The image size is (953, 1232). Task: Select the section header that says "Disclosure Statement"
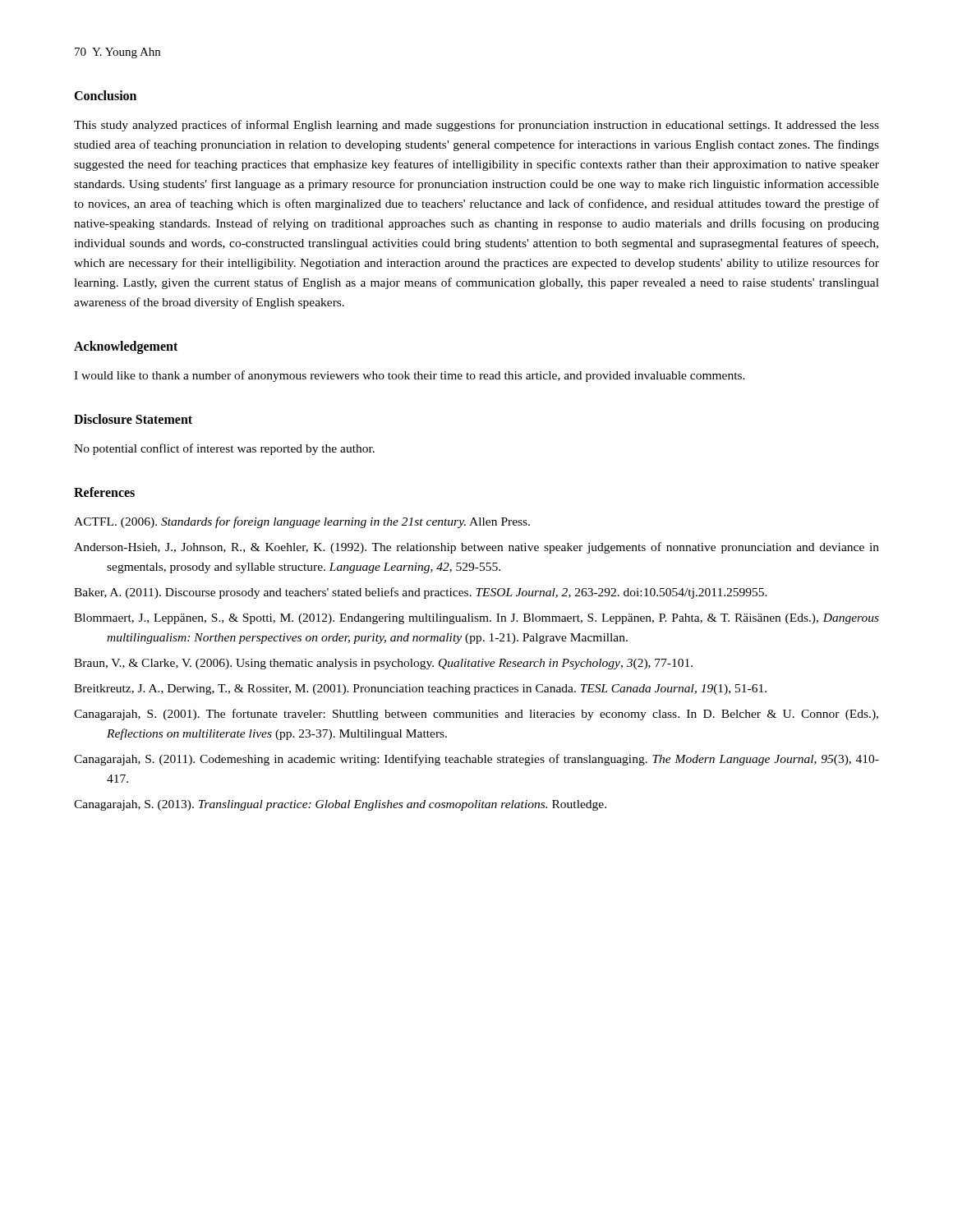pos(133,419)
